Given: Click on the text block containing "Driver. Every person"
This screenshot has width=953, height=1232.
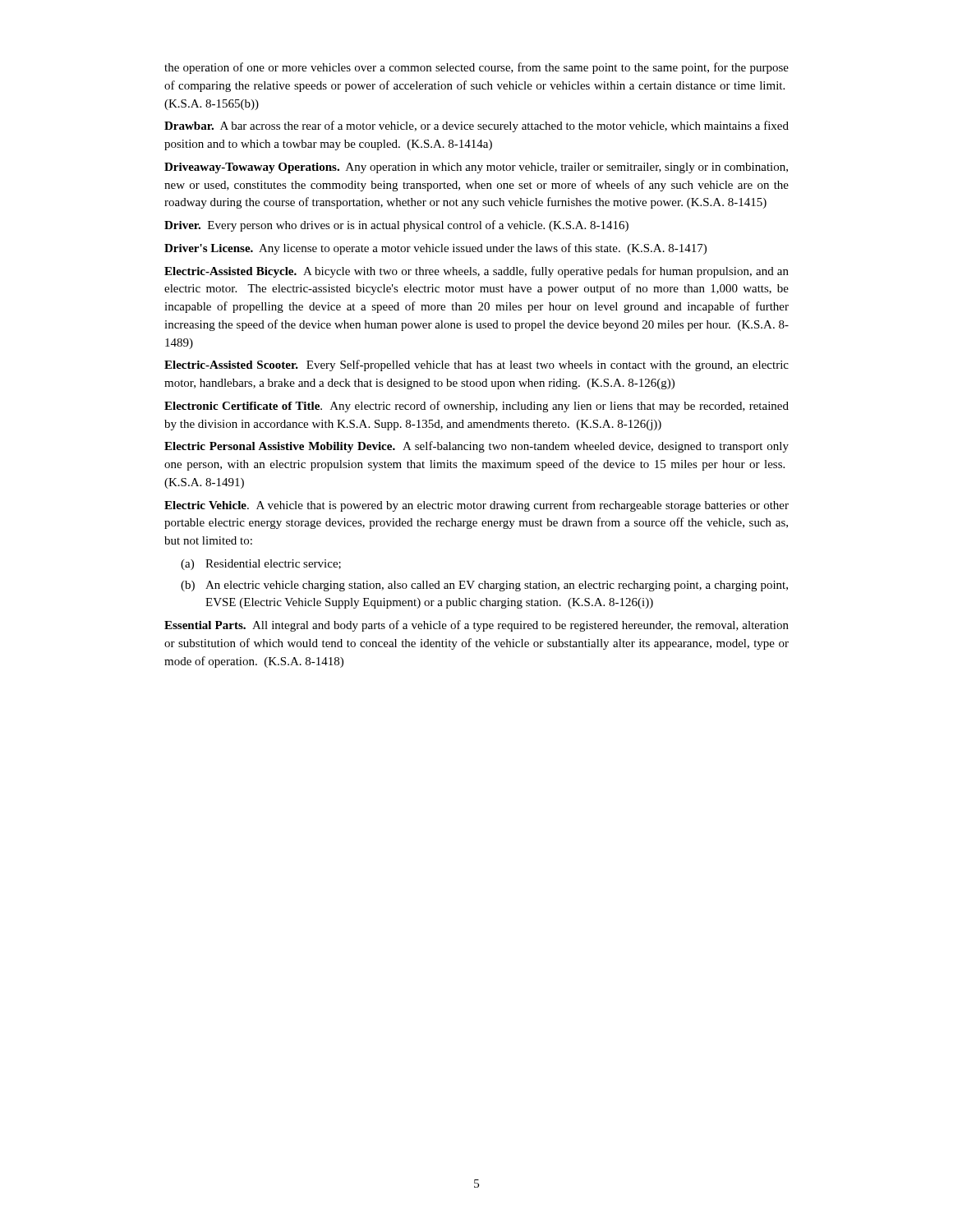Looking at the screenshot, I should pyautogui.click(x=476, y=226).
